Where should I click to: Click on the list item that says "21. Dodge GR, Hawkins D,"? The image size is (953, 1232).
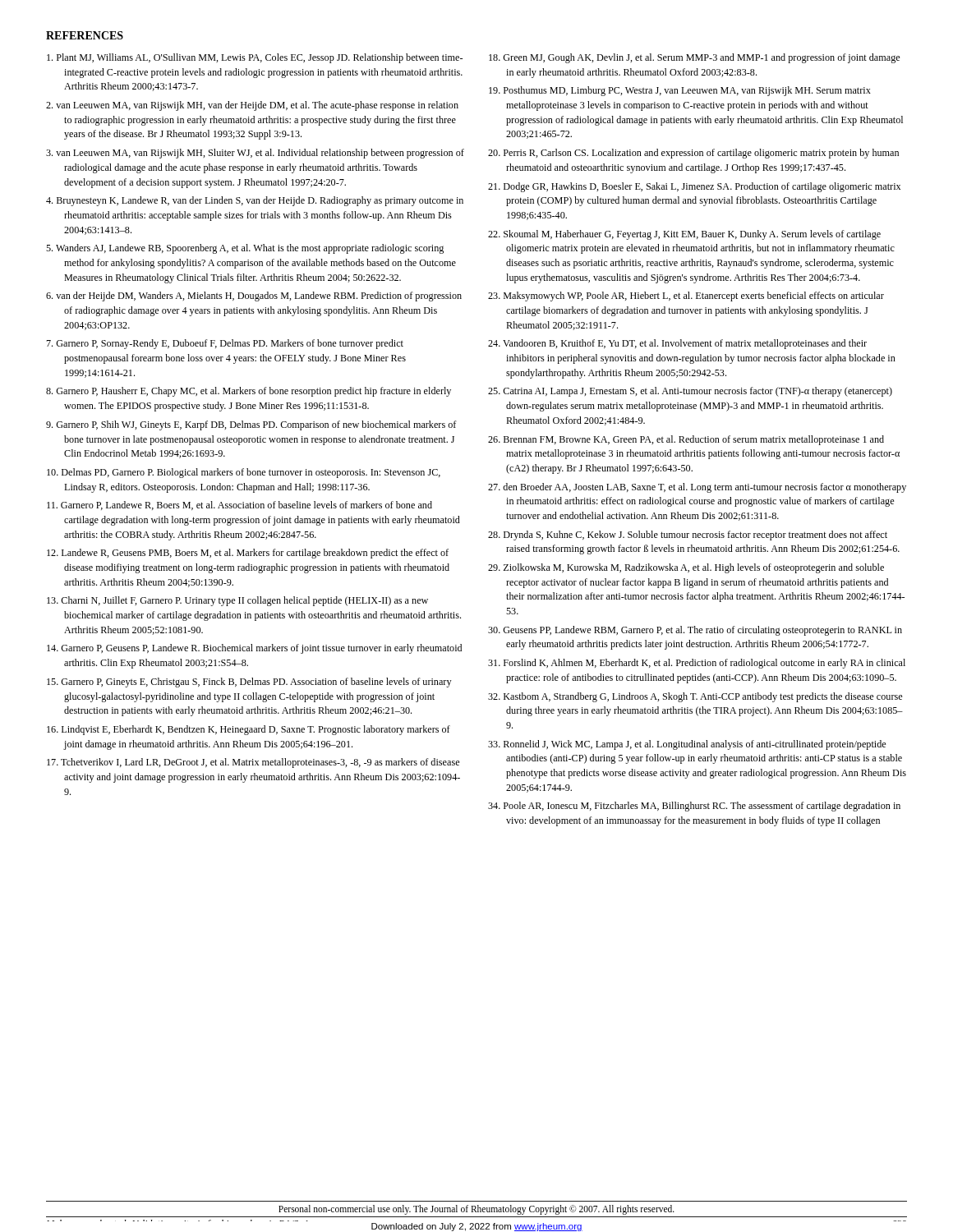click(694, 201)
